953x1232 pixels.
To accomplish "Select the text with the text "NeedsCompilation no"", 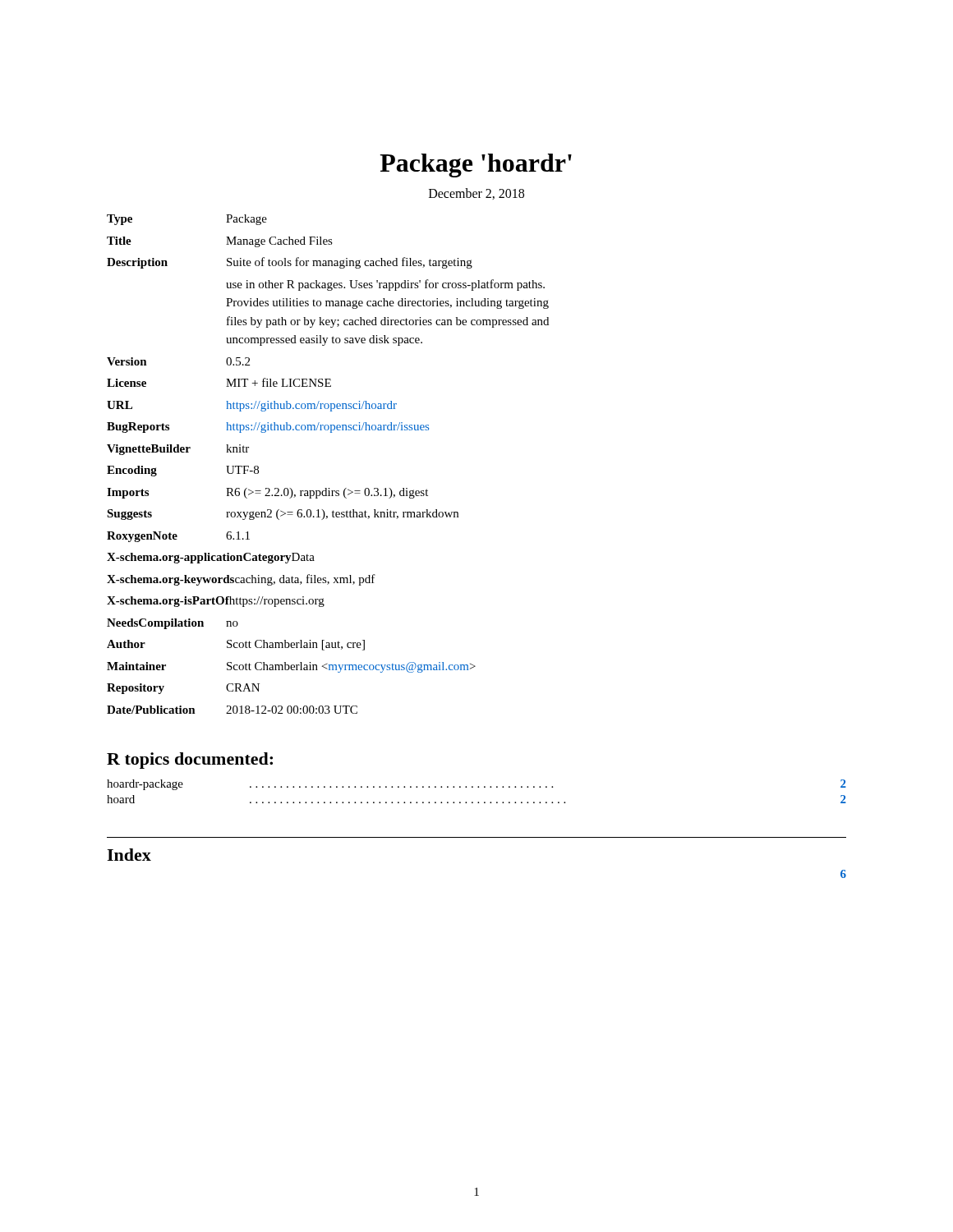I will (173, 624).
